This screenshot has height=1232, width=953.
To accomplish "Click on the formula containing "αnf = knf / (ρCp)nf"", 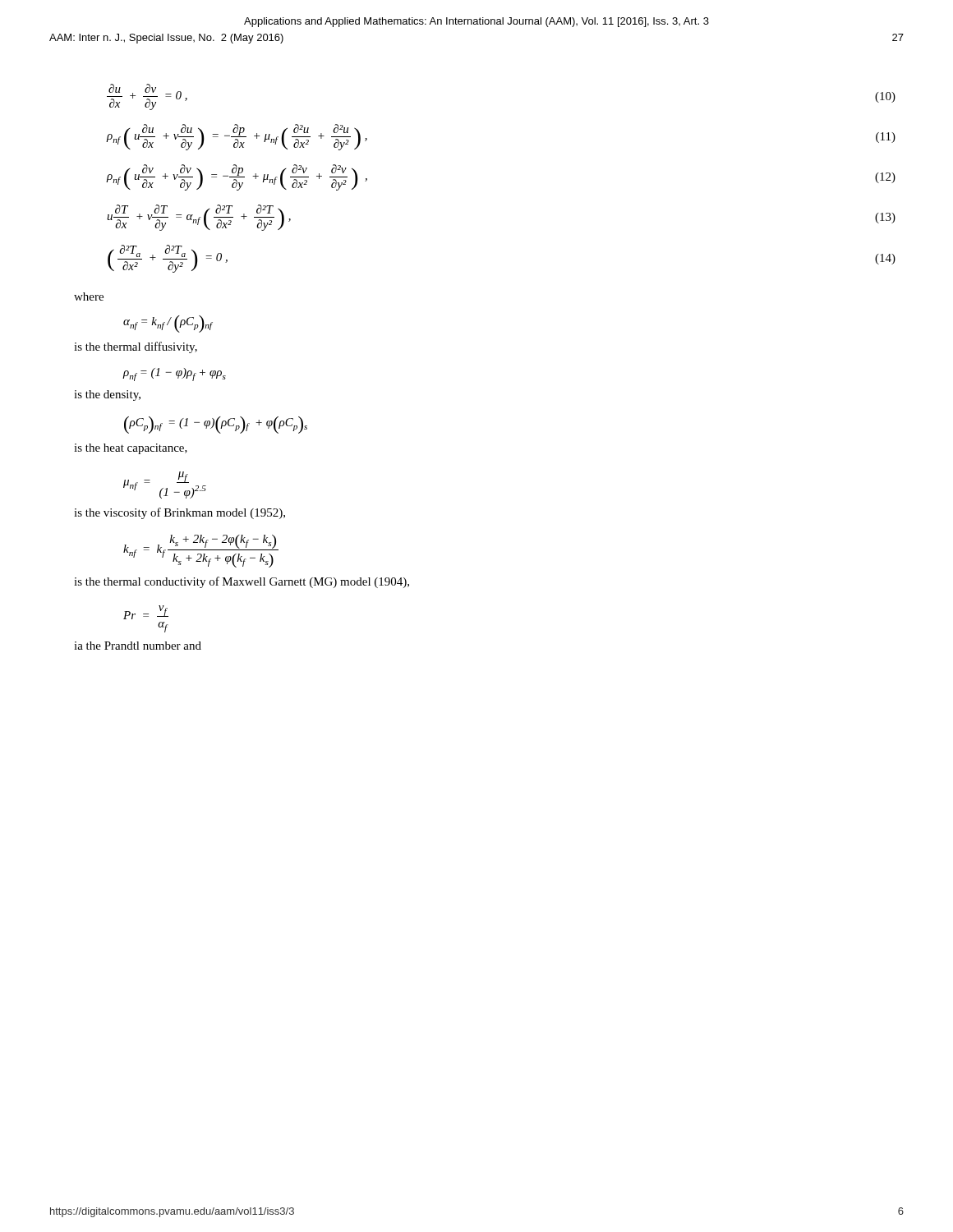I will point(168,322).
